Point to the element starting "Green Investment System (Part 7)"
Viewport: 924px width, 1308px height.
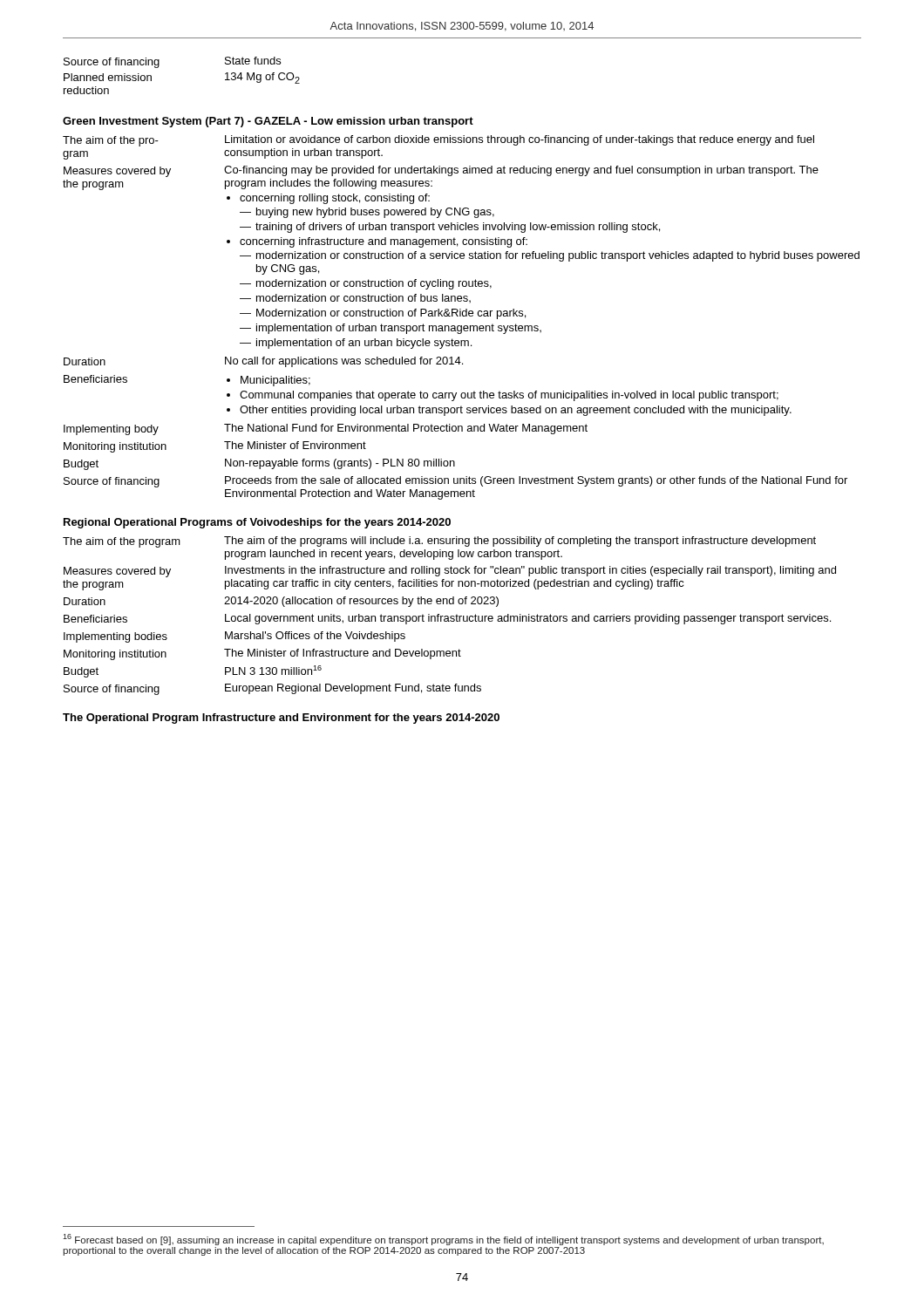click(x=462, y=121)
